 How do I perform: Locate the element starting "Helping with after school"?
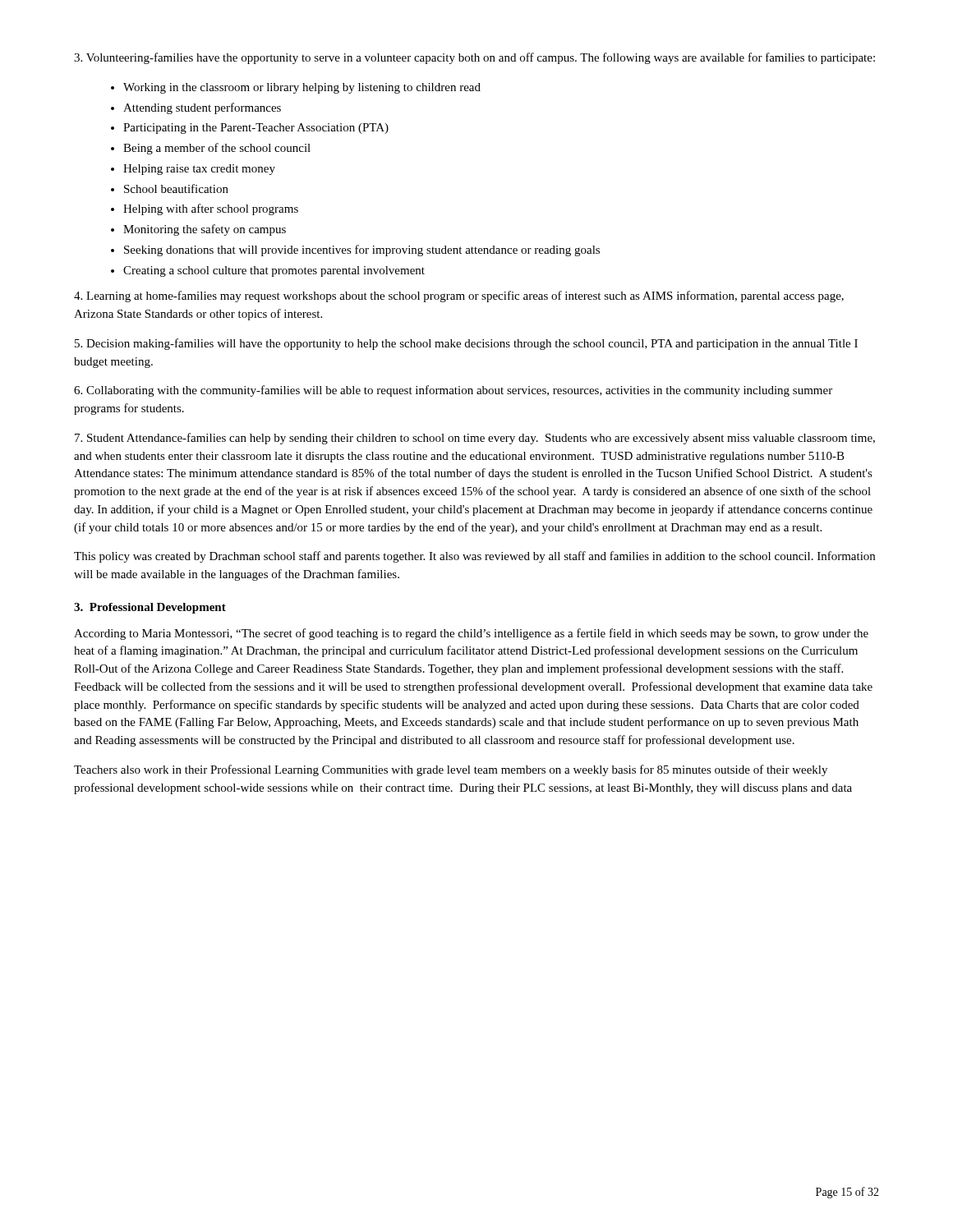(x=211, y=209)
